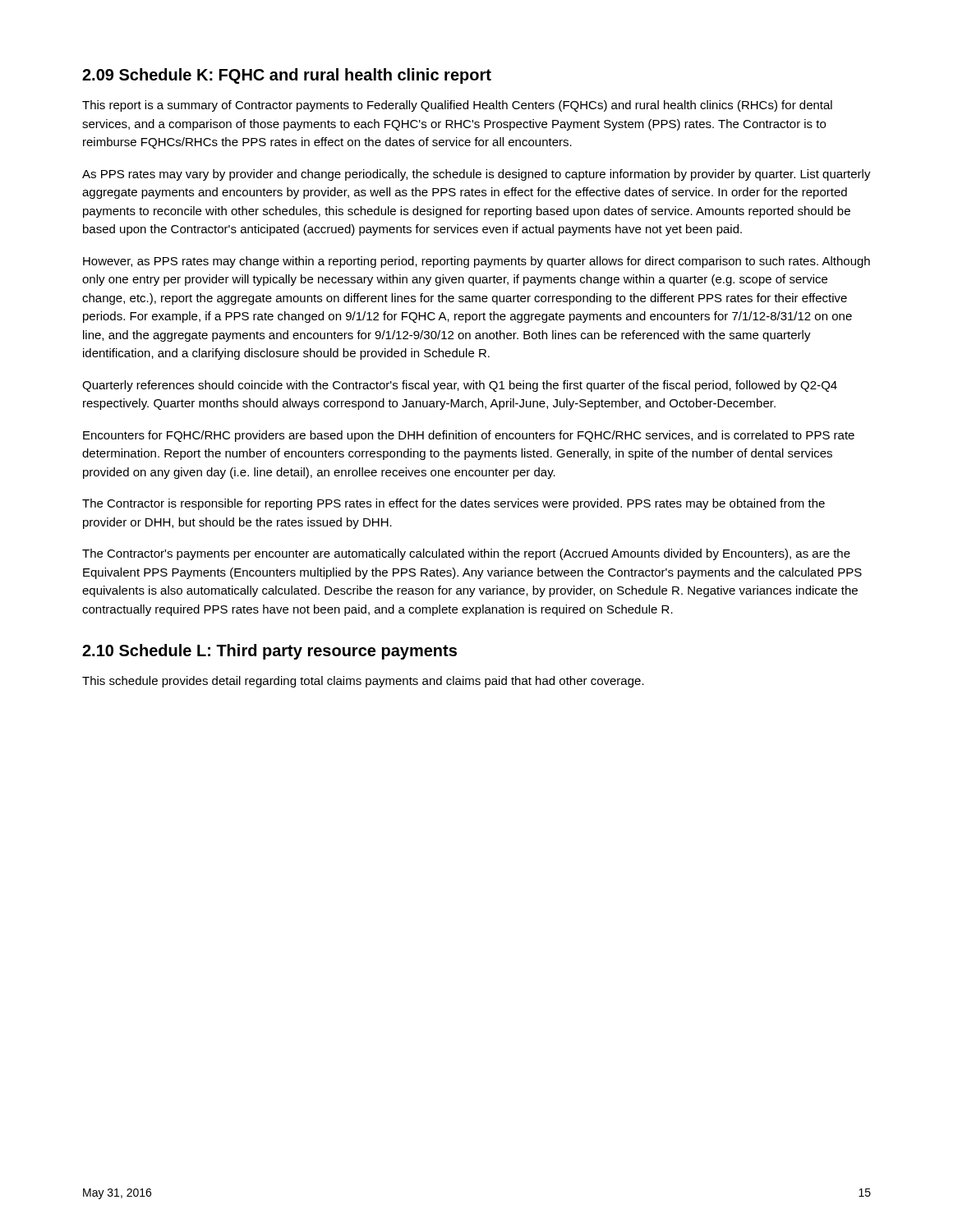
Task: Point to the block beginning "Quarterly references should coincide with the Contractor's"
Action: (460, 394)
